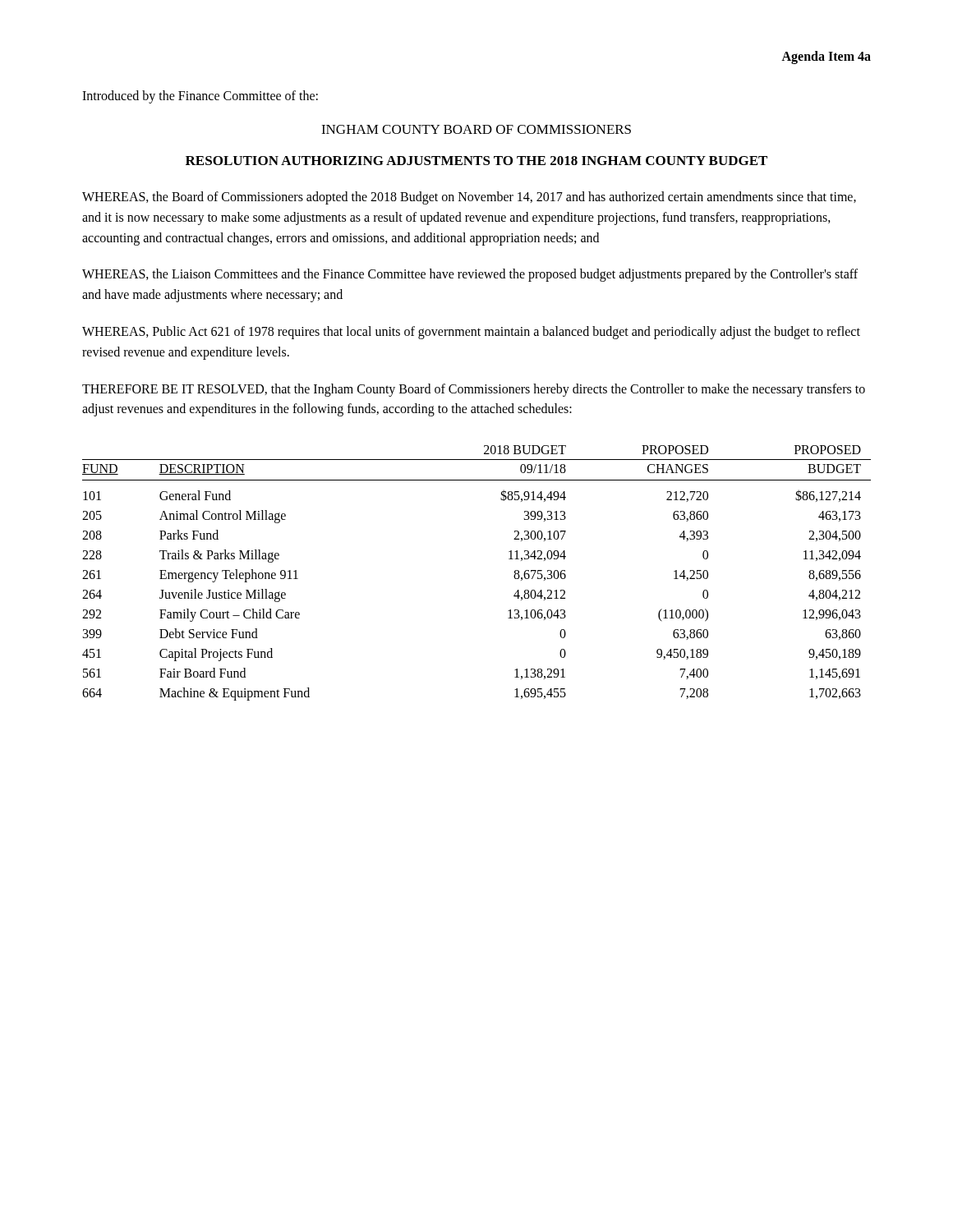Viewport: 953px width, 1232px height.
Task: Navigate to the text starting "WHEREAS, the Board of Commissioners adopted the 2018"
Action: pyautogui.click(x=469, y=217)
